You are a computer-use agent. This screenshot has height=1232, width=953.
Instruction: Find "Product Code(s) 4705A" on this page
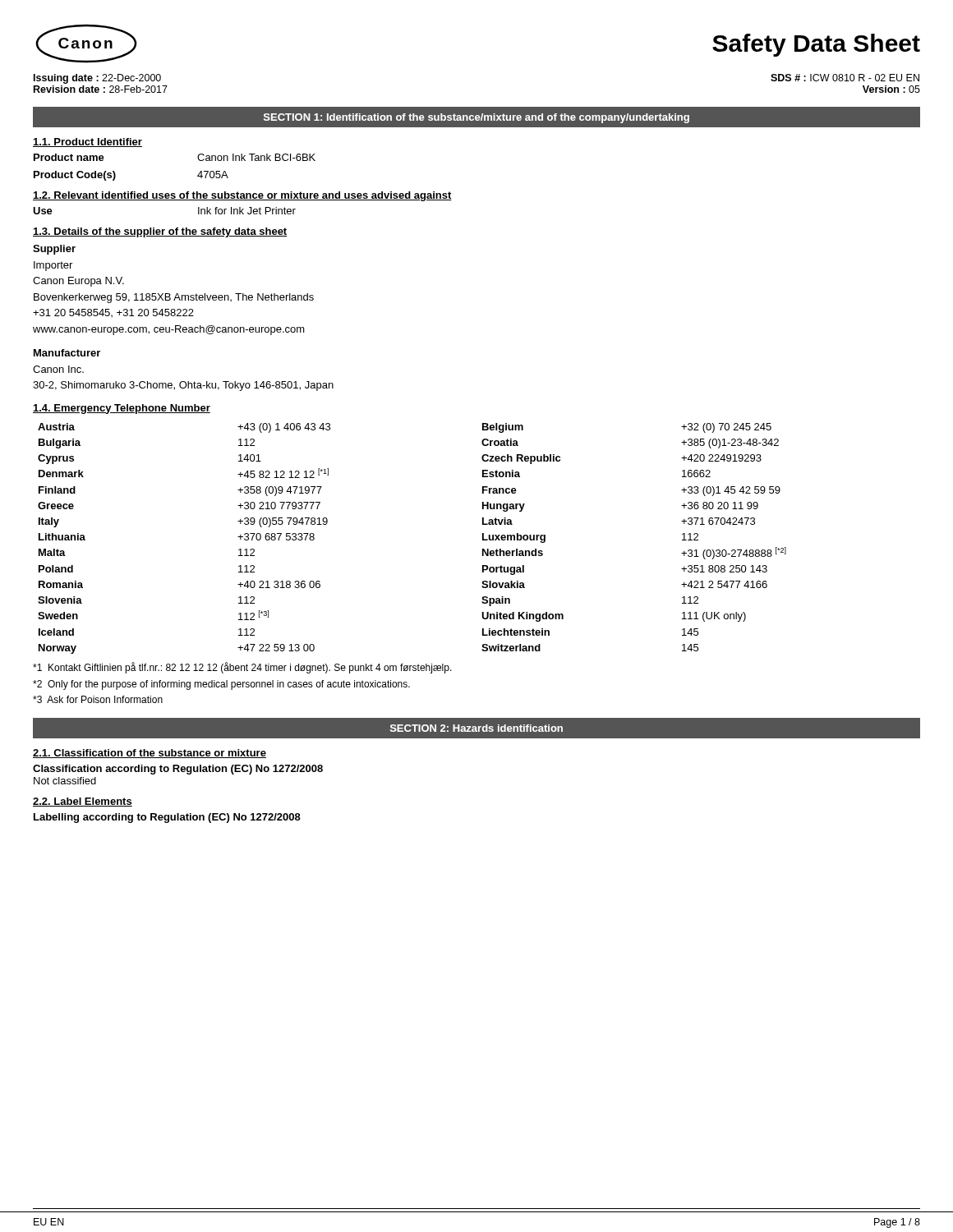click(71, 175)
